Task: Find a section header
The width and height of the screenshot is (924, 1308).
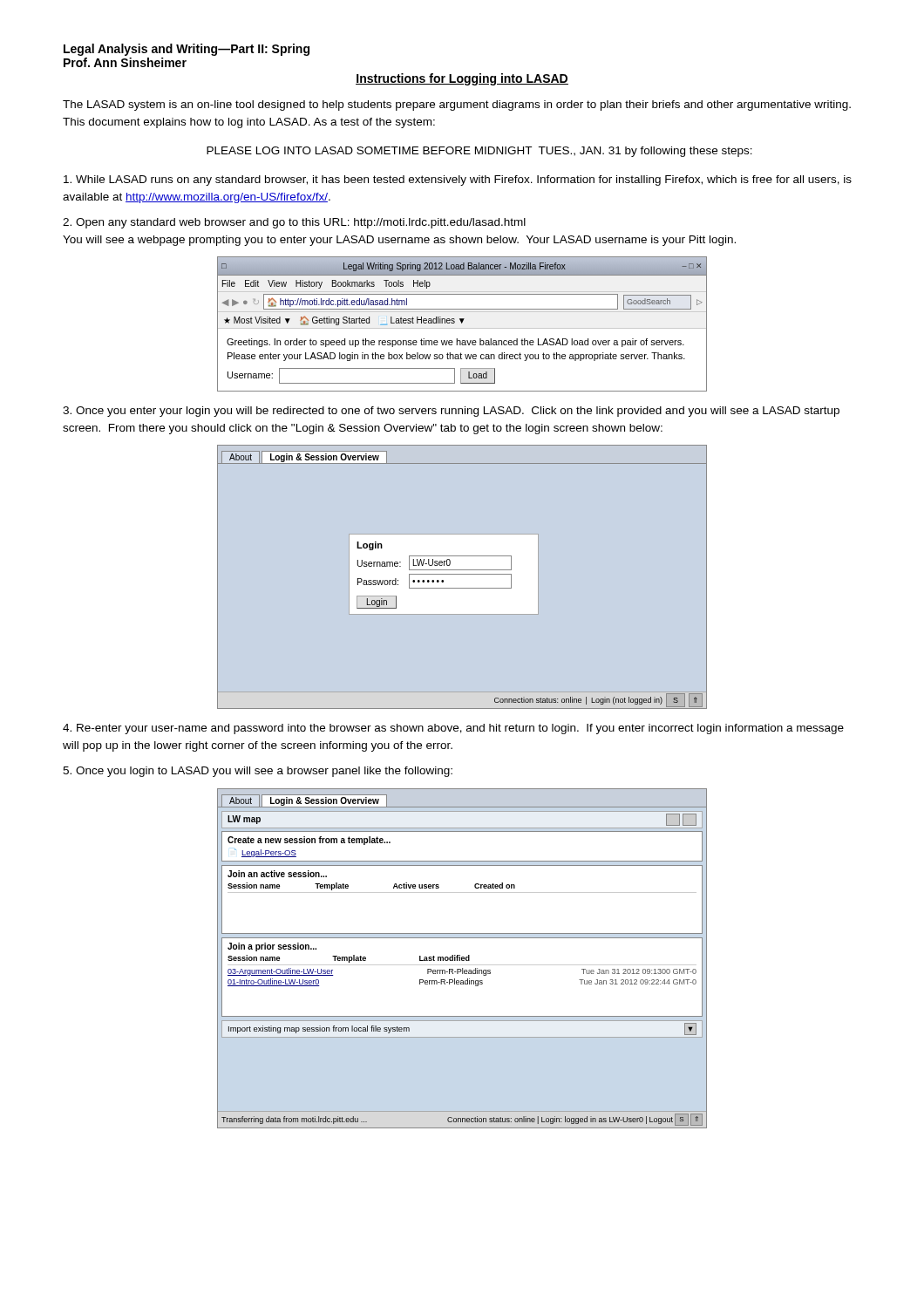Action: click(187, 56)
